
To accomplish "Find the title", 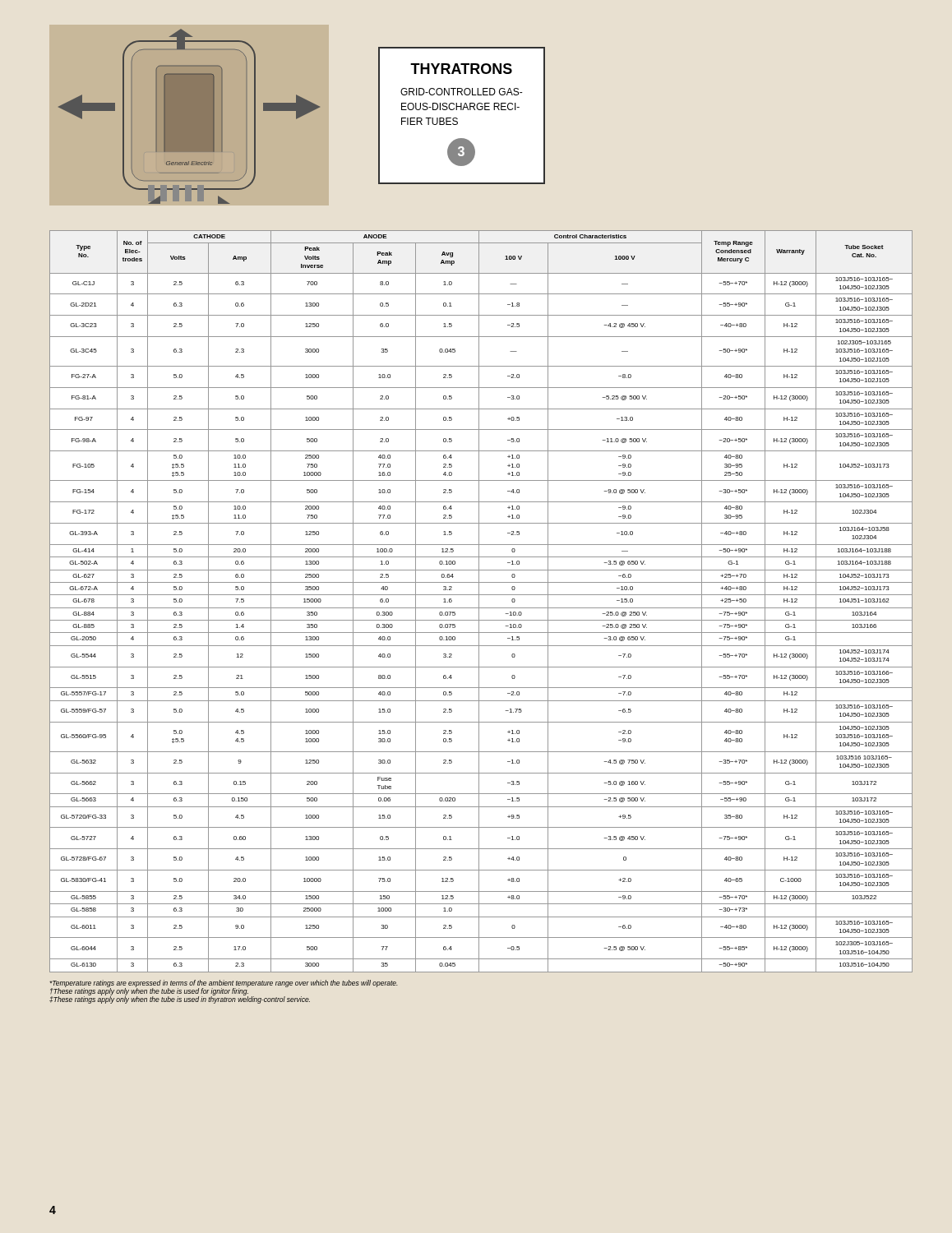I will (462, 115).
